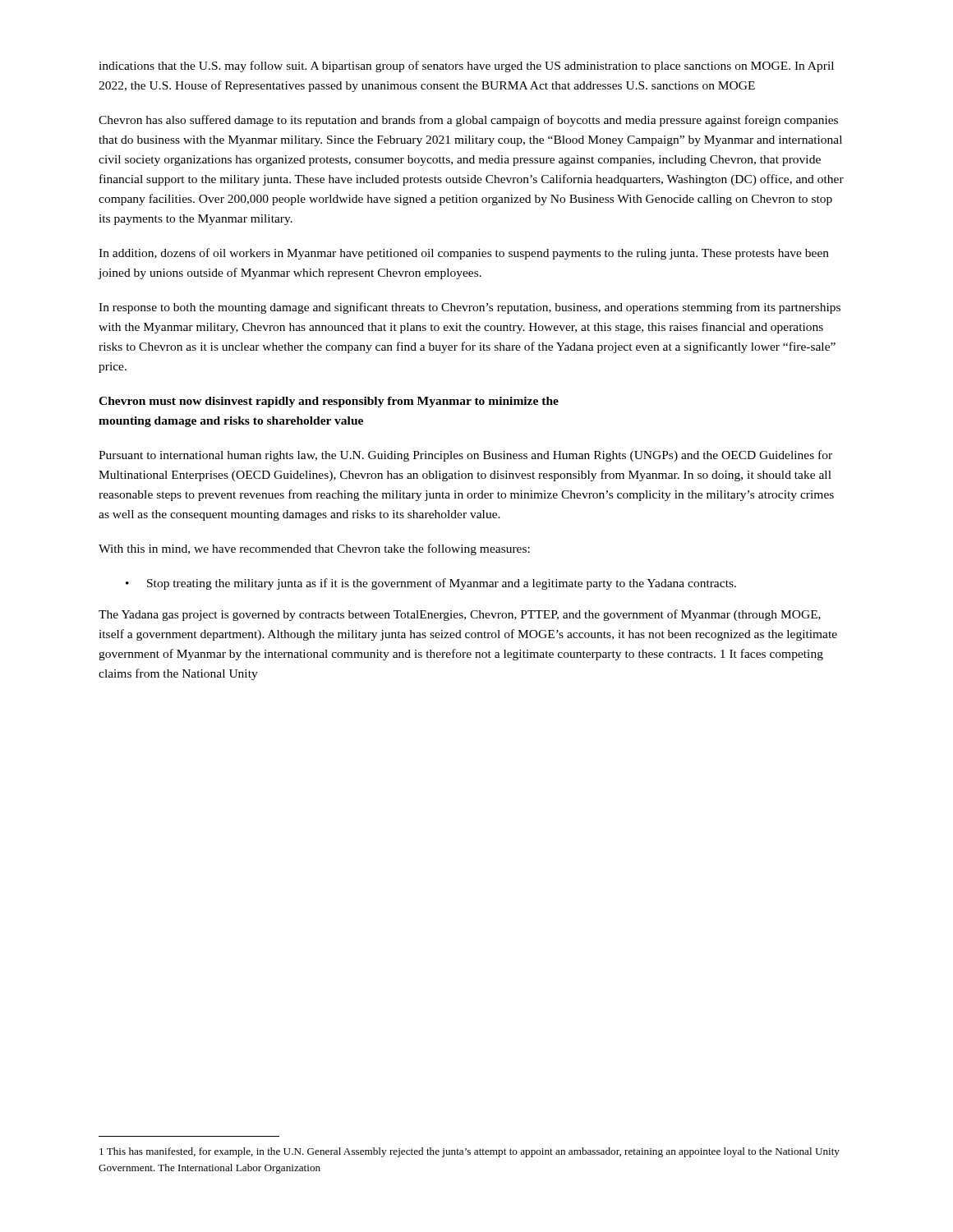Image resolution: width=953 pixels, height=1232 pixels.
Task: Find the text block that says "With this in"
Action: pos(315,548)
